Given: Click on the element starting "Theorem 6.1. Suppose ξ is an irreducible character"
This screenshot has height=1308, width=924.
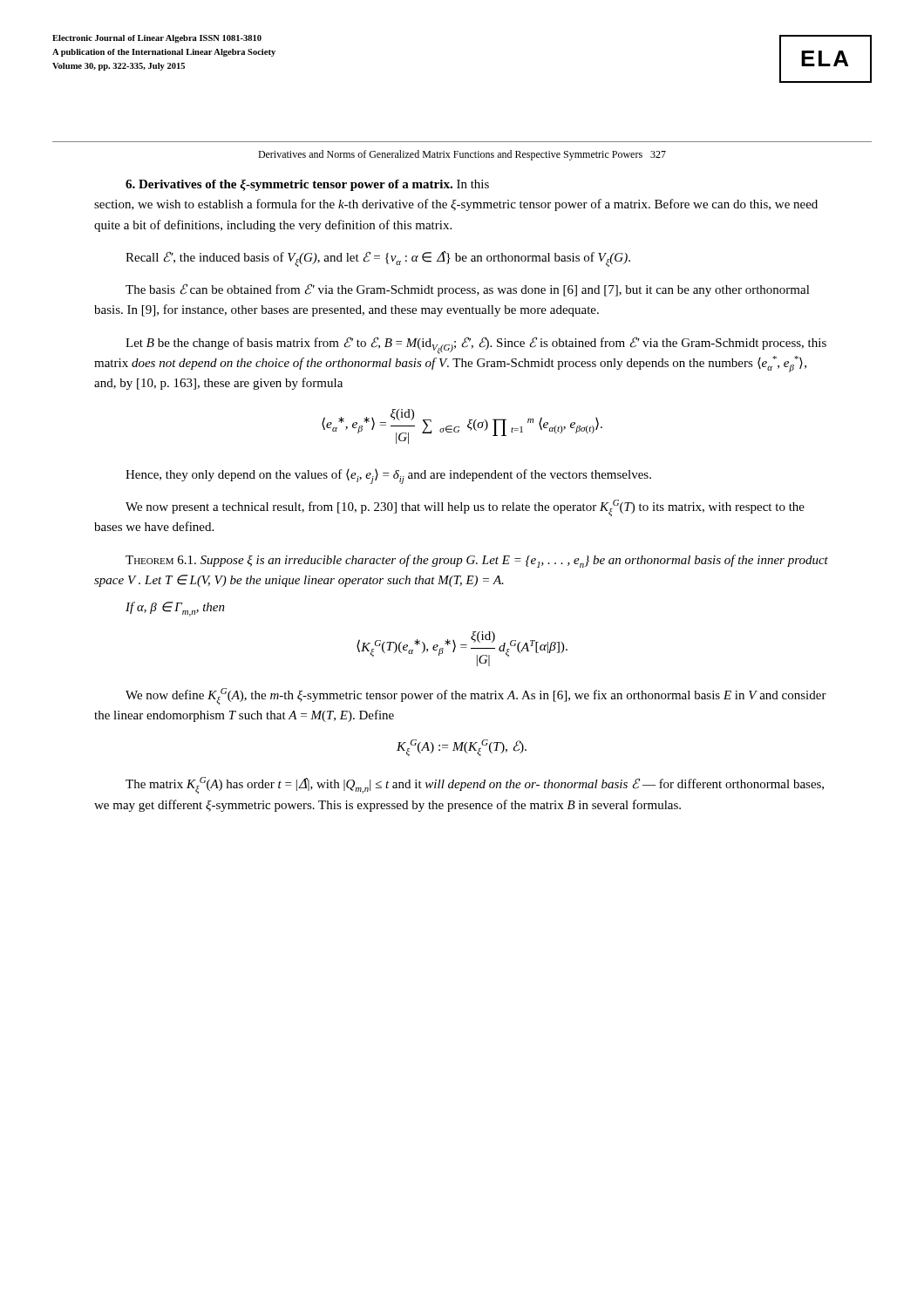Looking at the screenshot, I should 477,561.
